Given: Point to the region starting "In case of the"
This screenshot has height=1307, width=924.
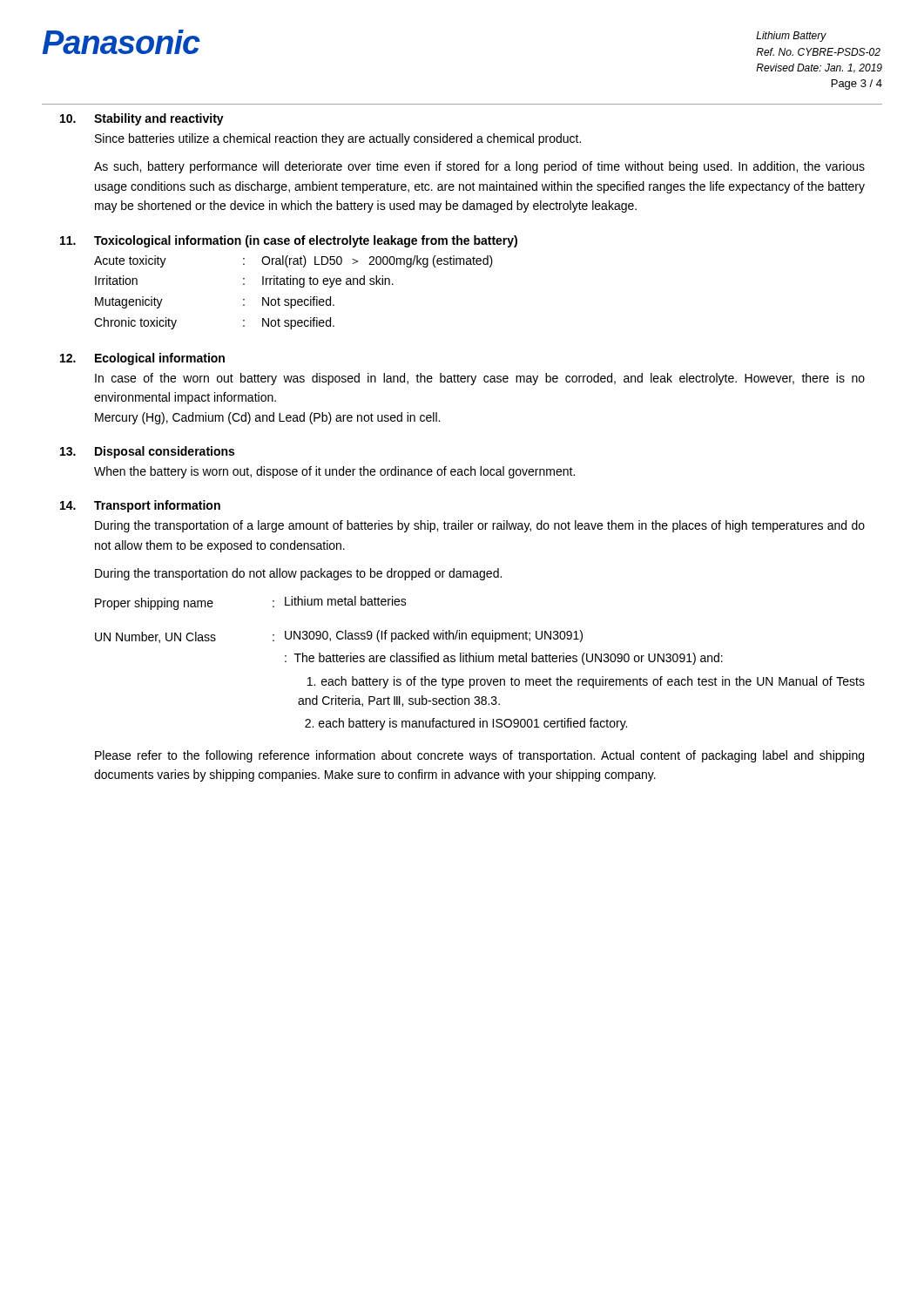Looking at the screenshot, I should (480, 379).
